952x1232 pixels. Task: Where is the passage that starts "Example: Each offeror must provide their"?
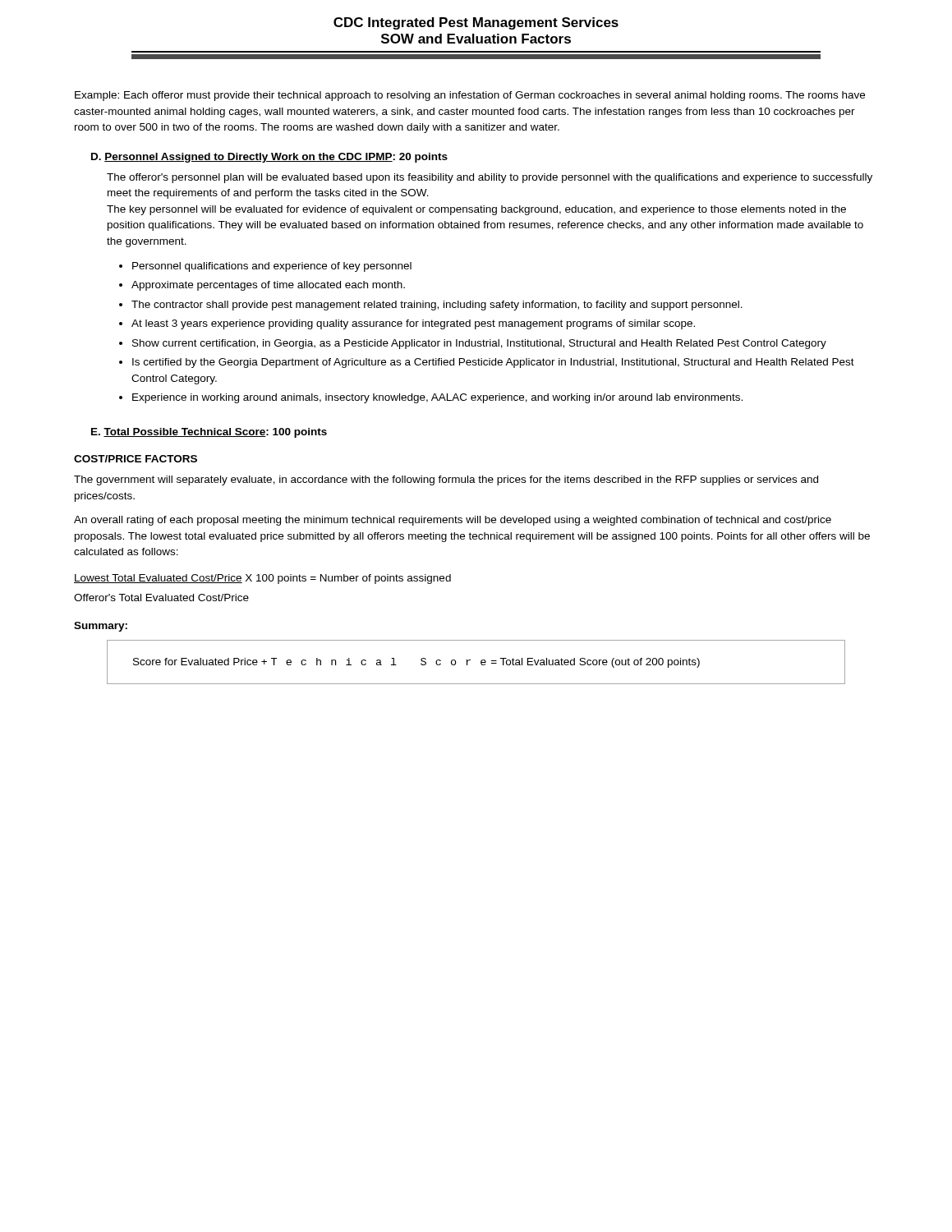470,111
